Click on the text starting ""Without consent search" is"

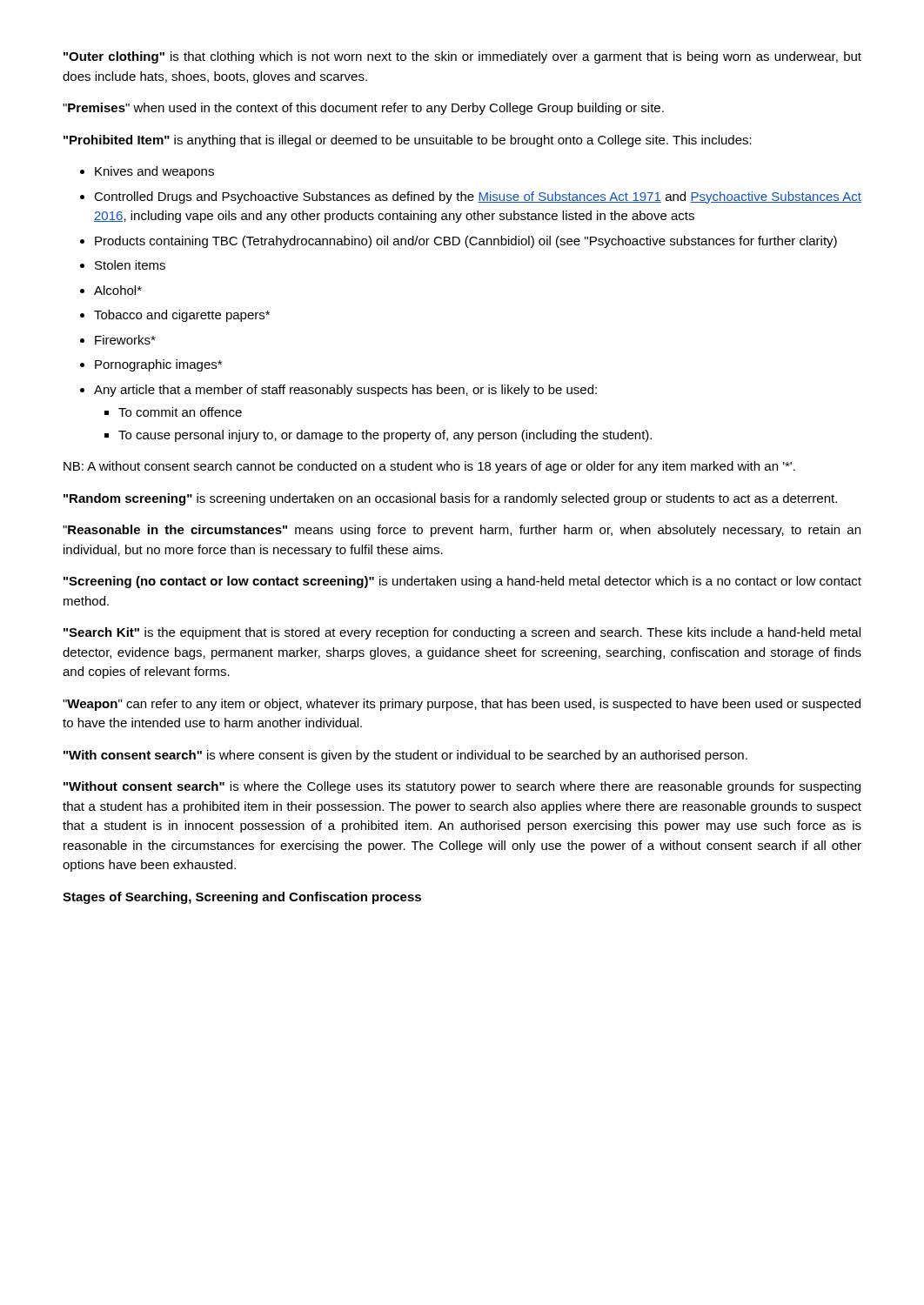[x=462, y=825]
